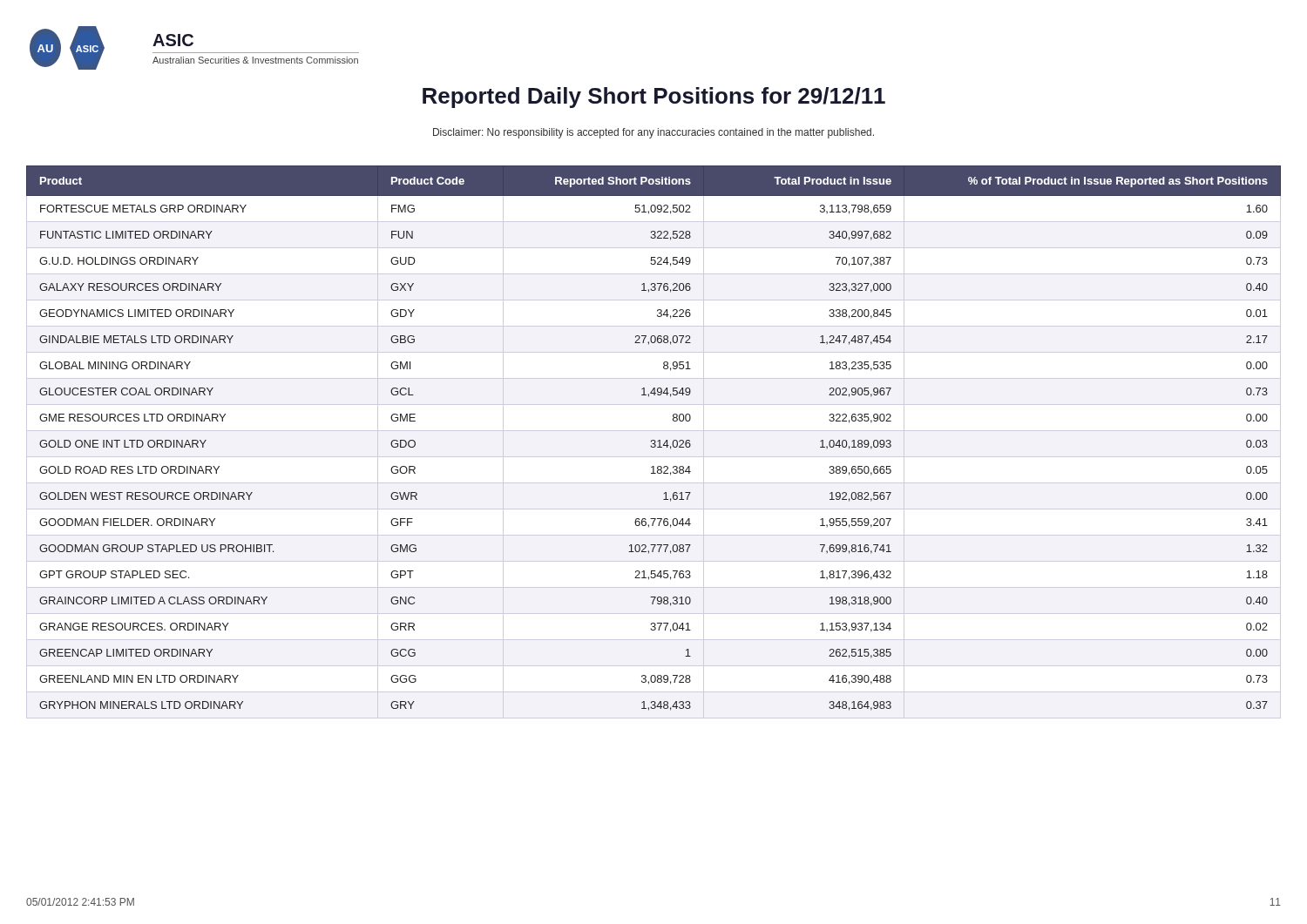
Task: Find the title
Action: tap(654, 96)
